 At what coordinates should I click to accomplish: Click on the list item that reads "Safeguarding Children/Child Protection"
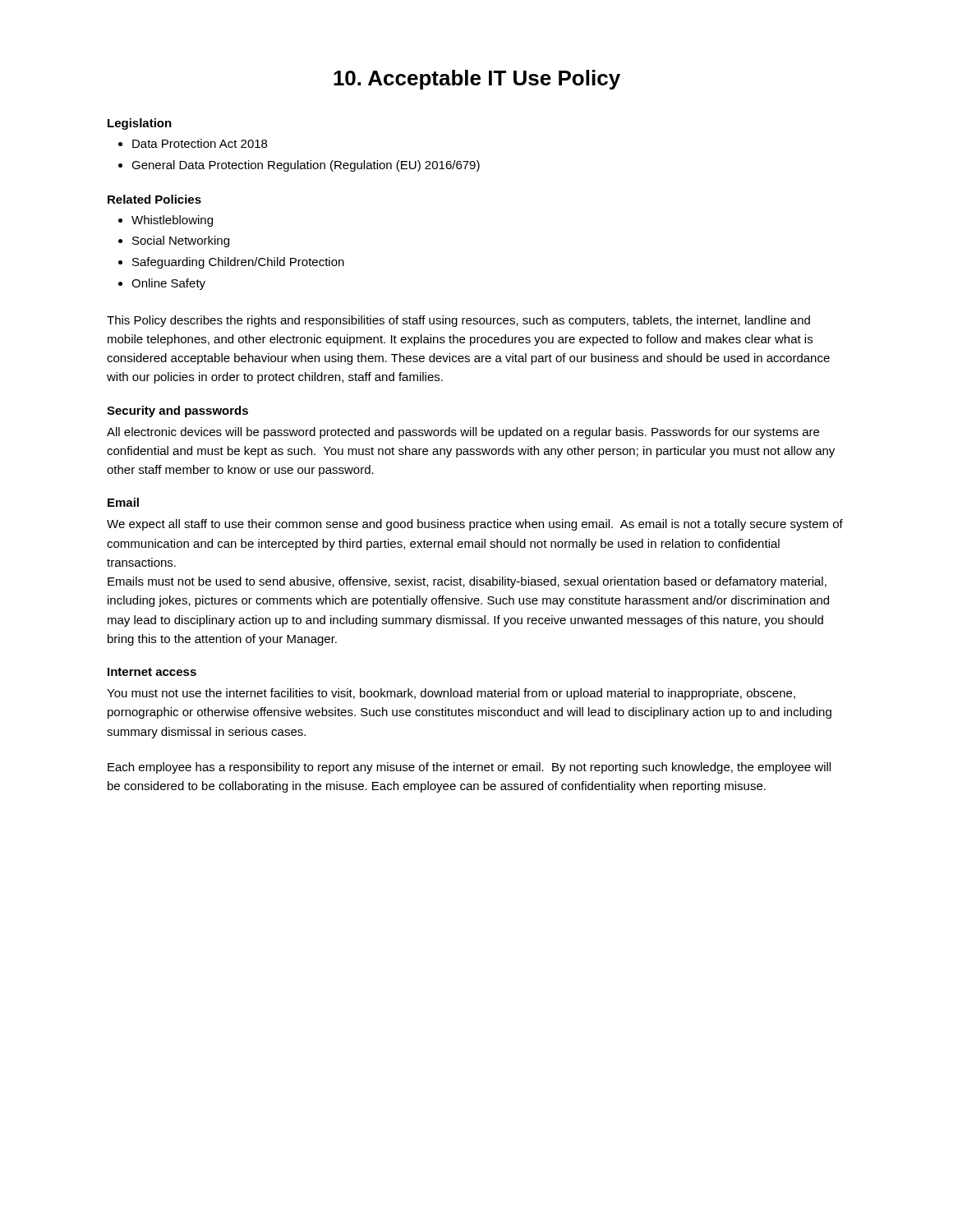tap(238, 262)
